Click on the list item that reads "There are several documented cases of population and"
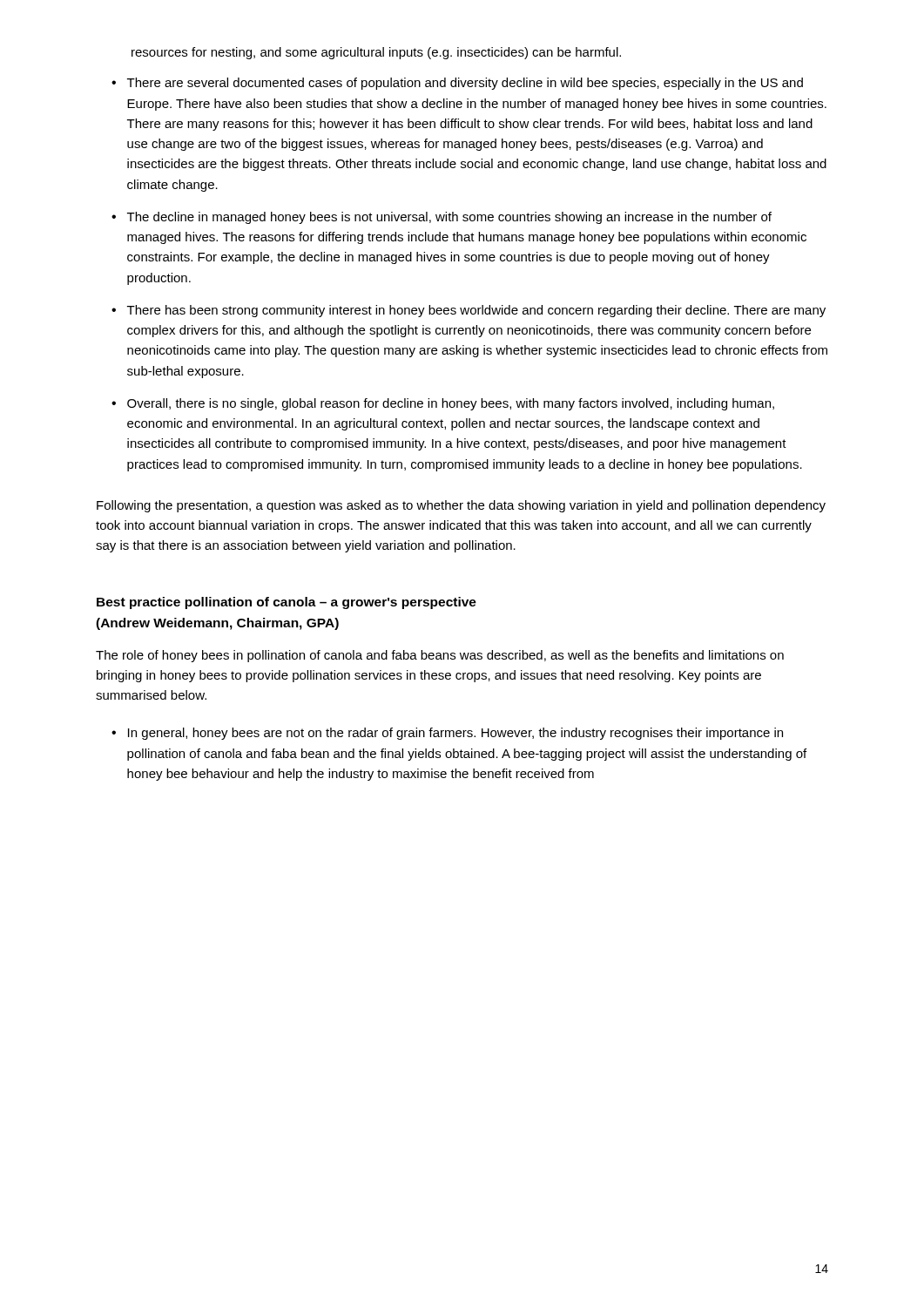924x1307 pixels. [x=477, y=133]
